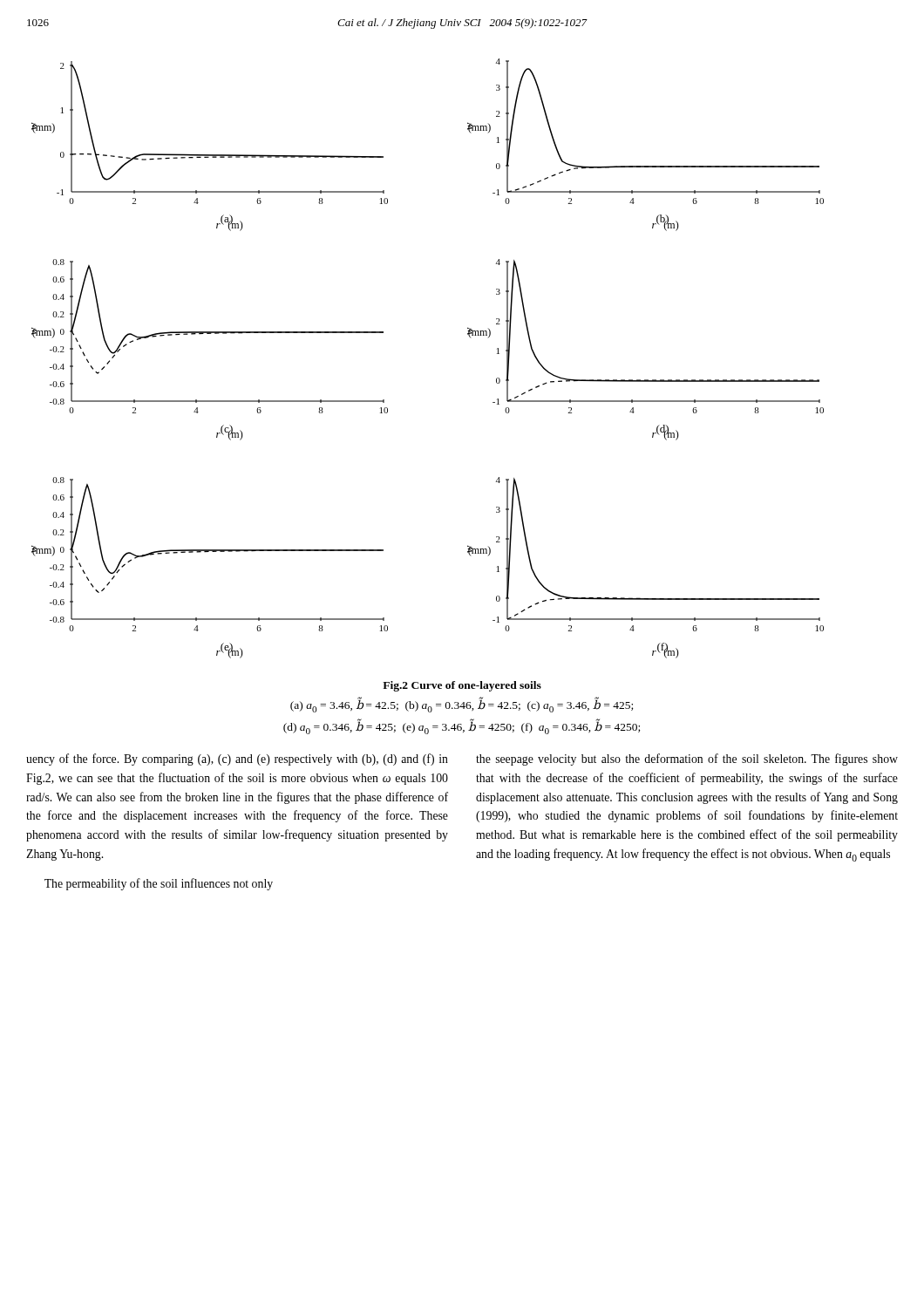Point to the region starting "the seepage velocity but"
924x1308 pixels.
(687, 808)
